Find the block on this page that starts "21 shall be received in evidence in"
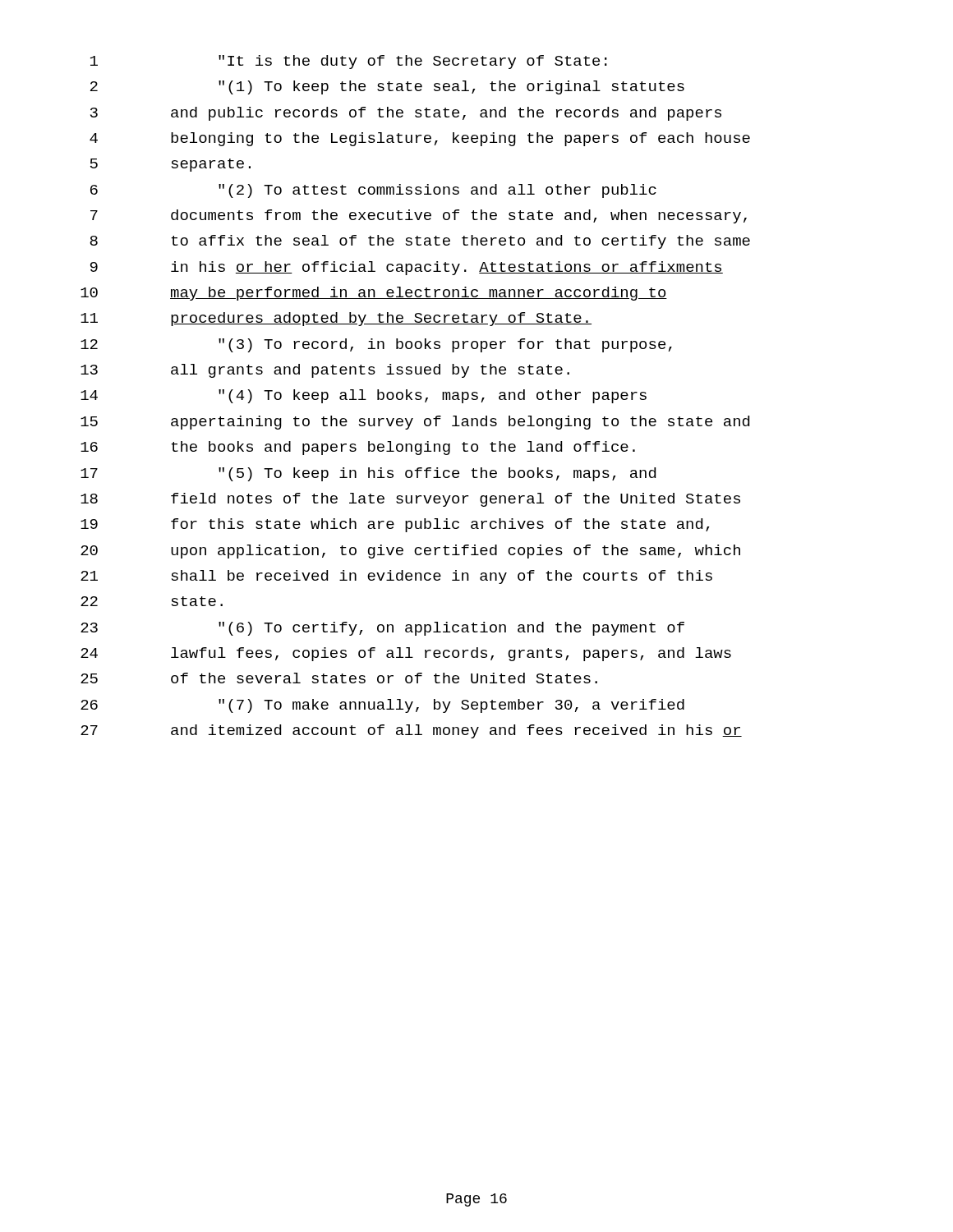This screenshot has width=953, height=1232. (476, 577)
